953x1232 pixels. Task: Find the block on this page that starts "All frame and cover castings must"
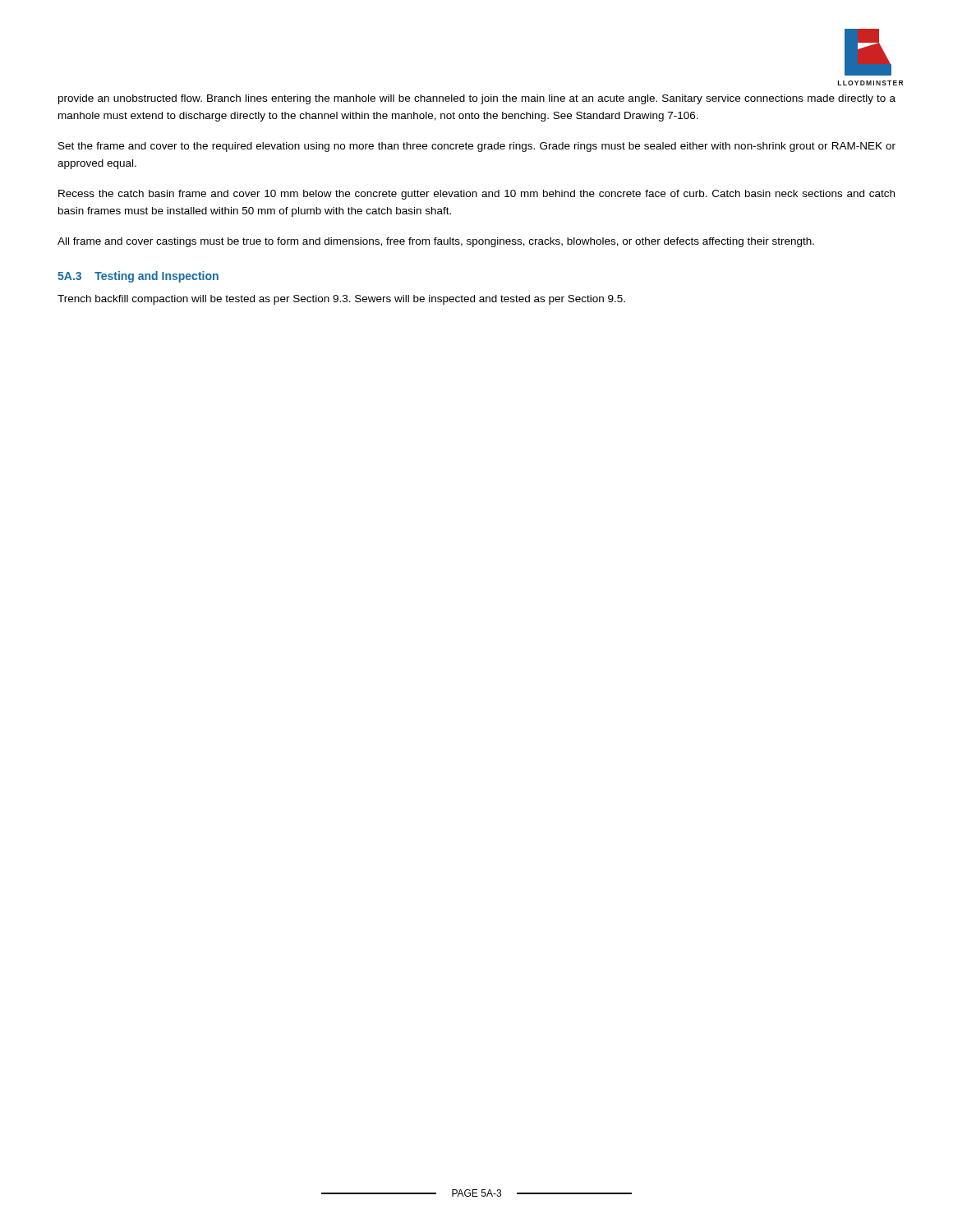click(436, 241)
